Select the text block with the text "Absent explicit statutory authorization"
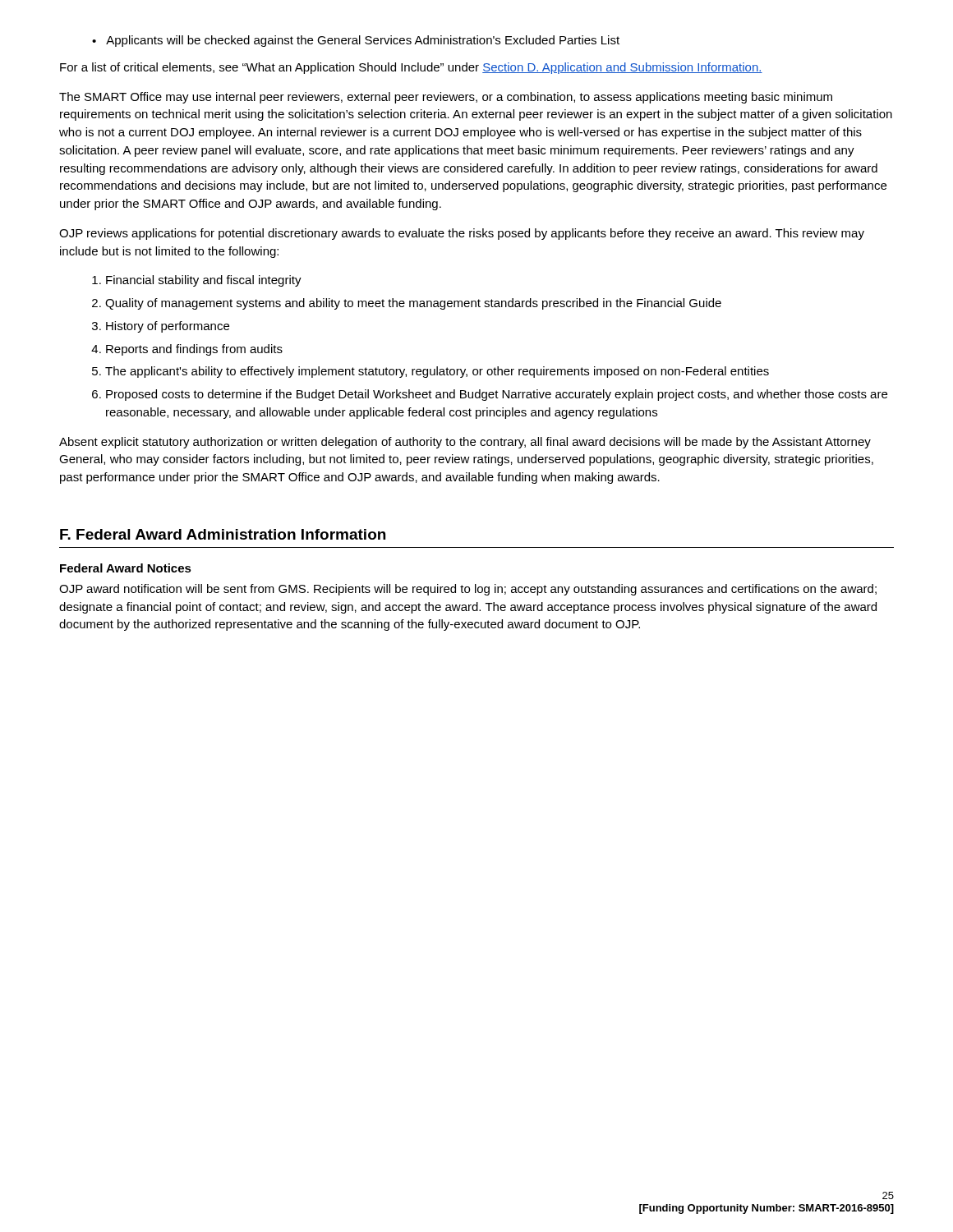The width and height of the screenshot is (953, 1232). [476, 459]
